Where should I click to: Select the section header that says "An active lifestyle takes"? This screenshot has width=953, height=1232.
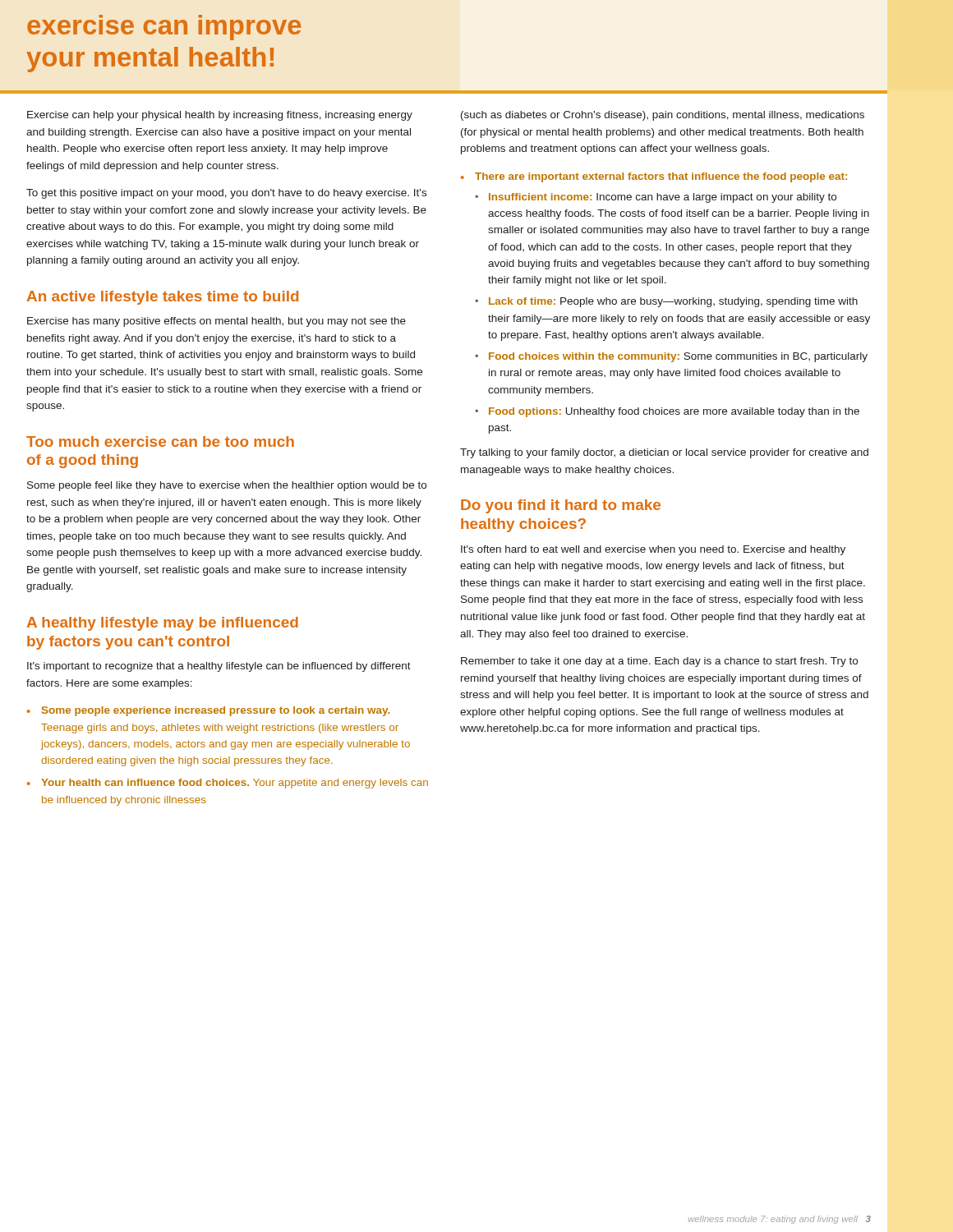(x=163, y=296)
